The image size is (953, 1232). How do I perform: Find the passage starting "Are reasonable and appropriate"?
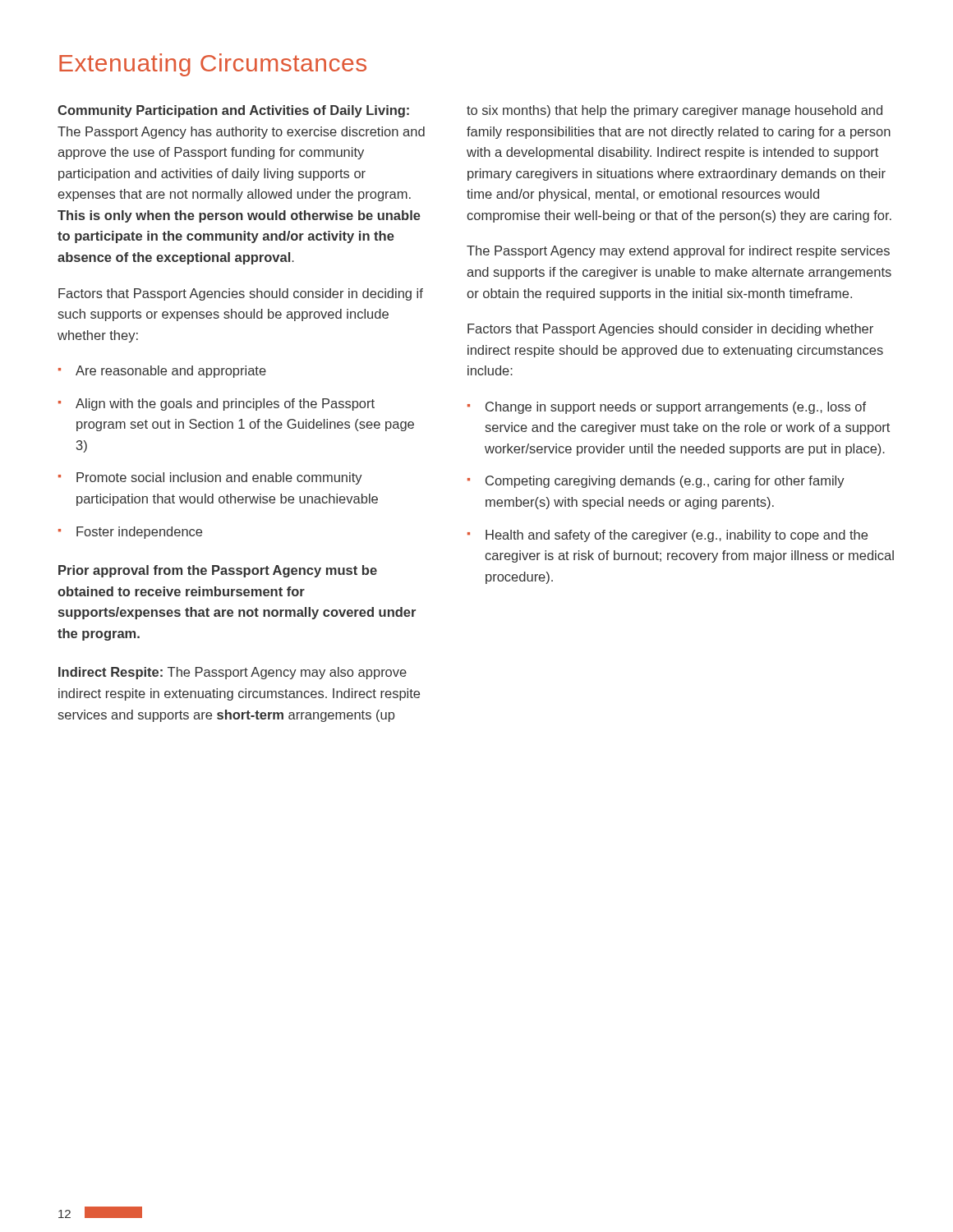coord(171,371)
